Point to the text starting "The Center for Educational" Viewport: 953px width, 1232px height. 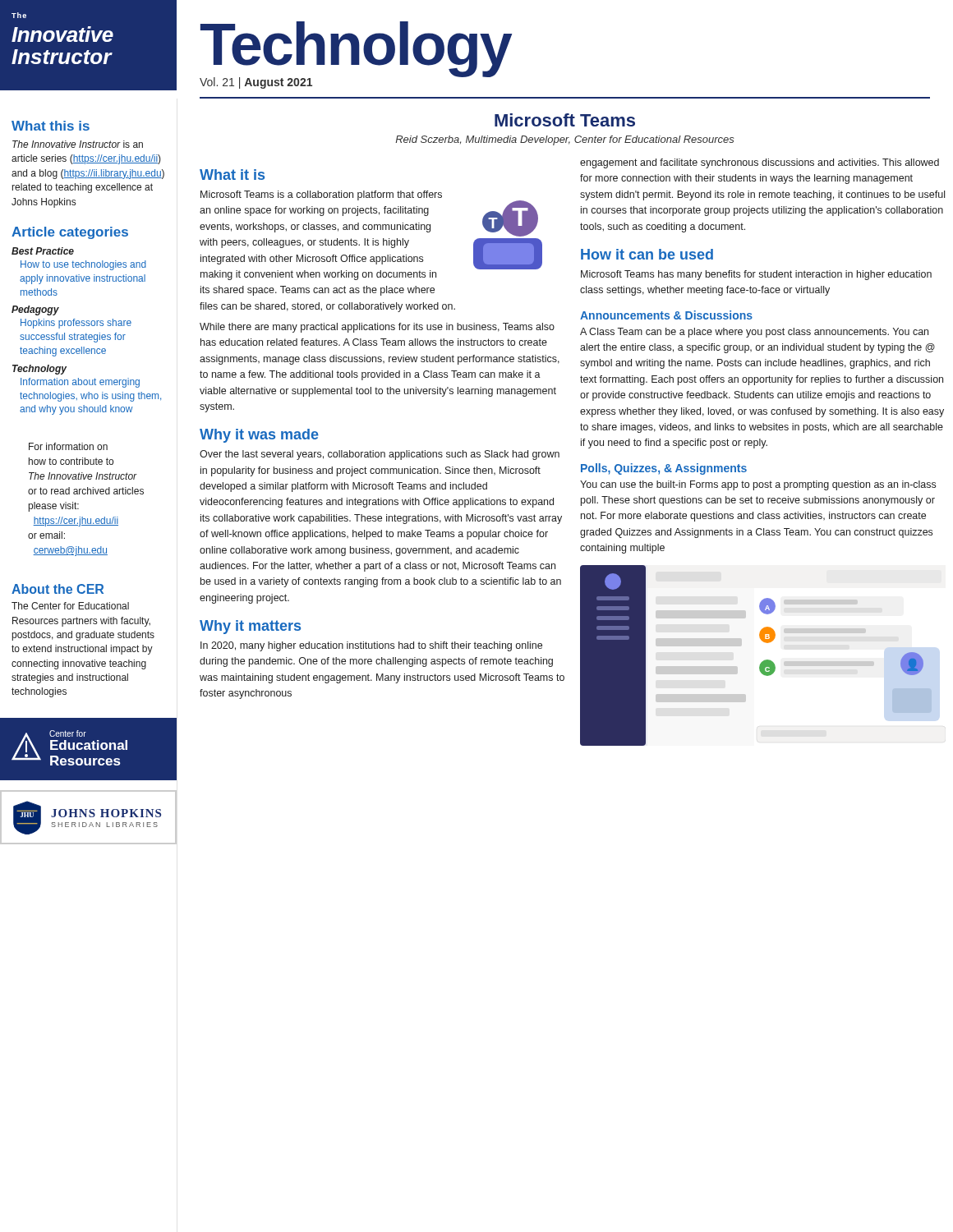(x=83, y=649)
